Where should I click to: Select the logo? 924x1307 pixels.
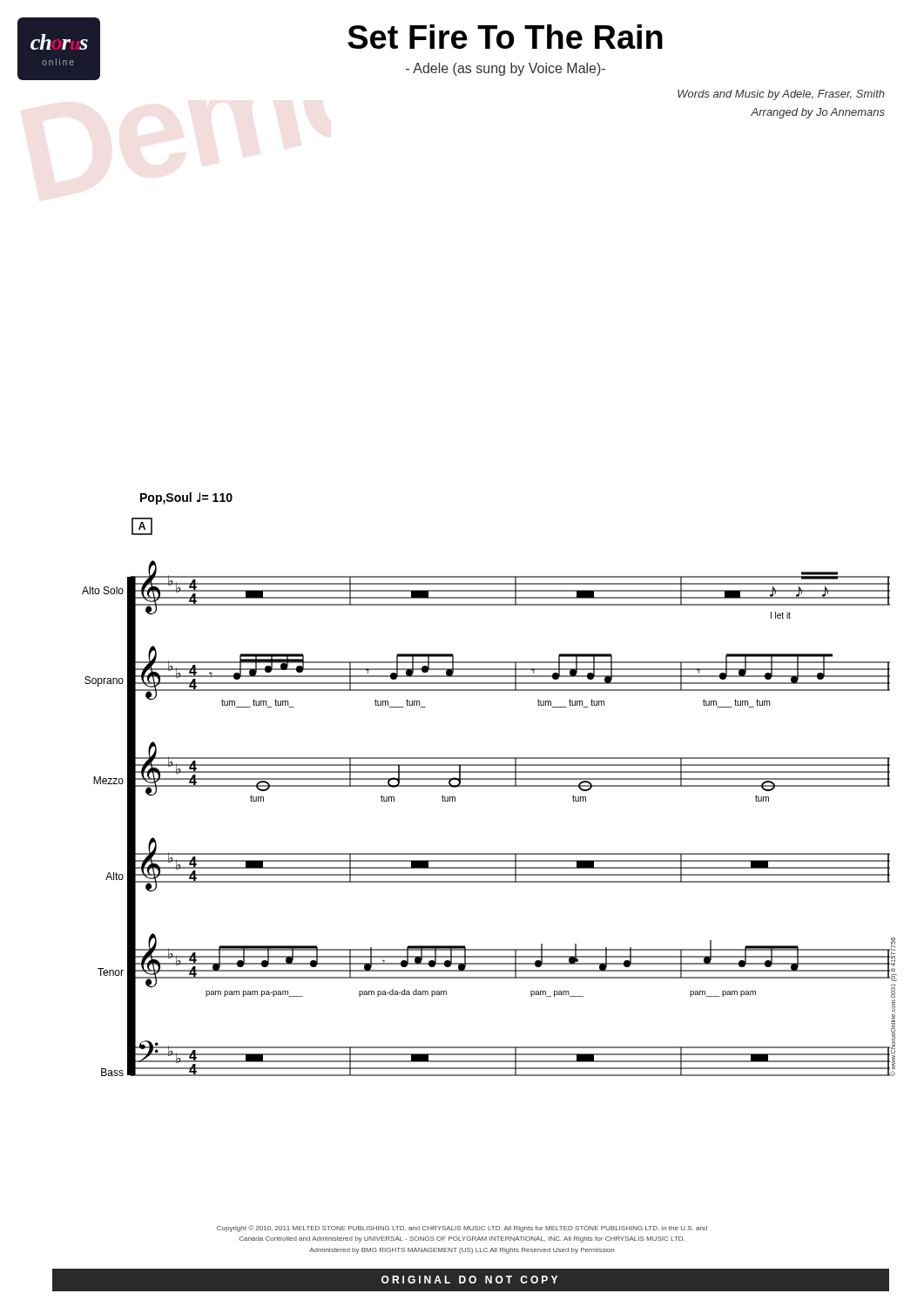click(x=59, y=49)
